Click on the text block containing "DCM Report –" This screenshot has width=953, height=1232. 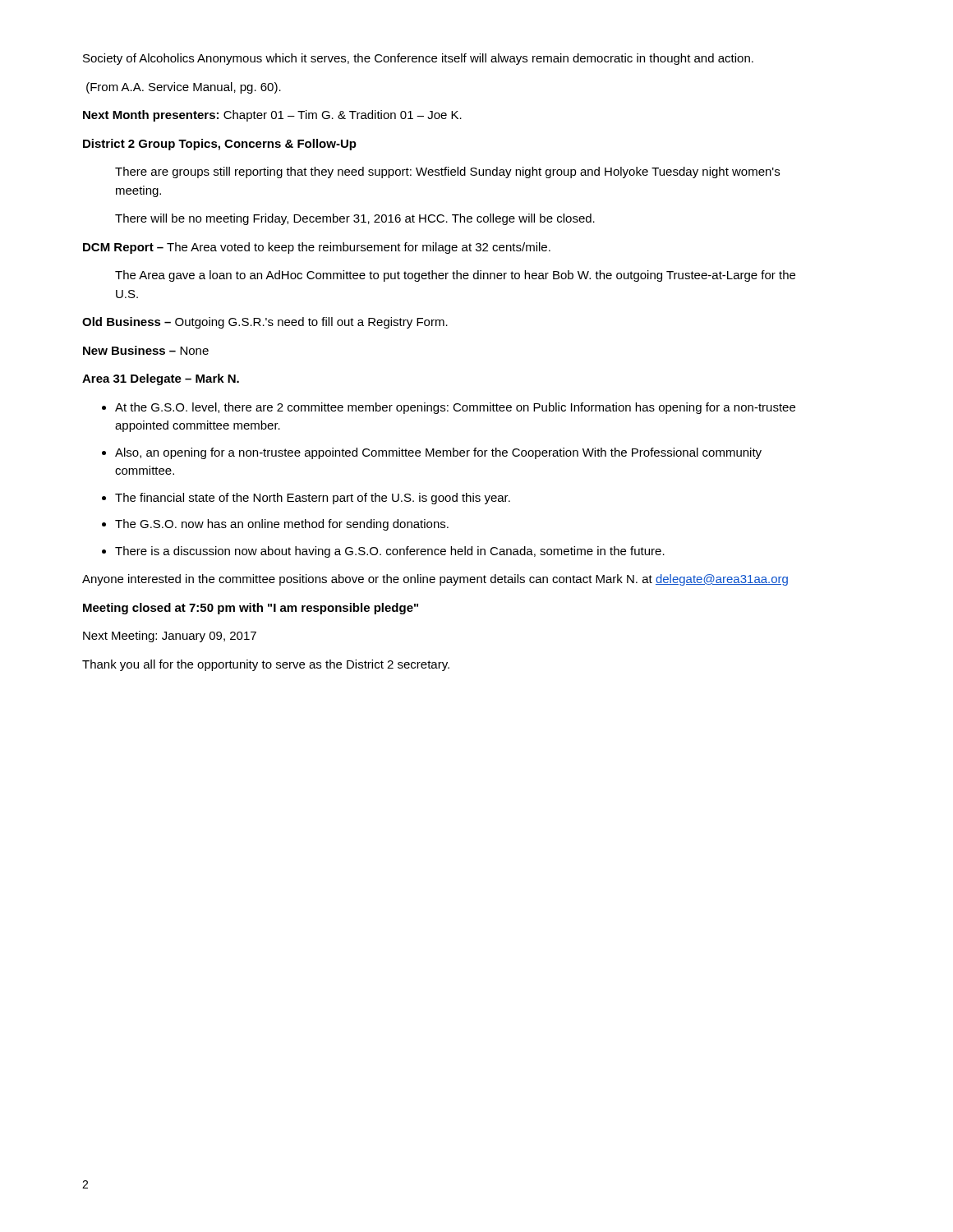[452, 247]
